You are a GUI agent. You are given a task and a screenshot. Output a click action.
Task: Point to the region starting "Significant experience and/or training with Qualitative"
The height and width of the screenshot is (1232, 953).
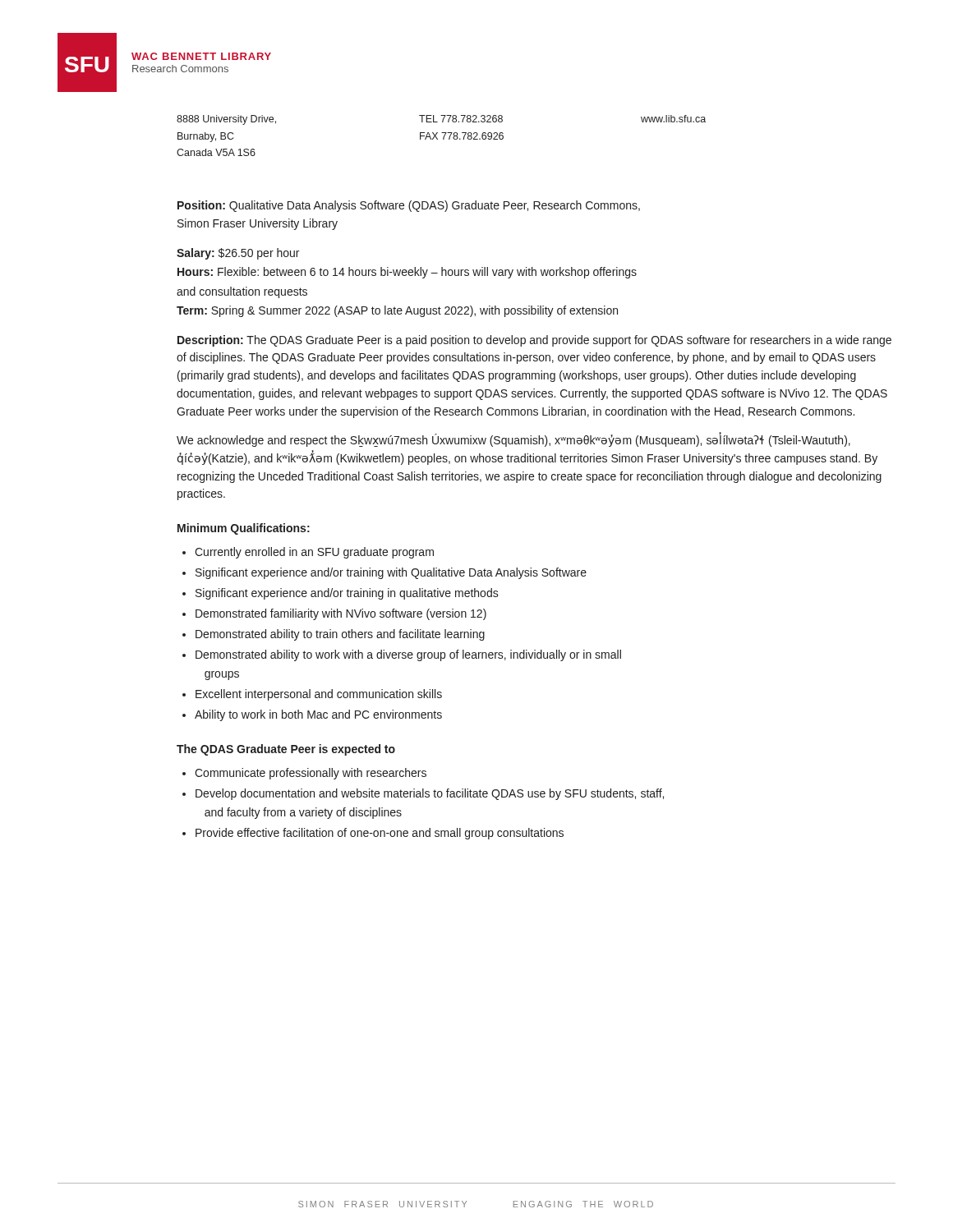pyautogui.click(x=391, y=572)
